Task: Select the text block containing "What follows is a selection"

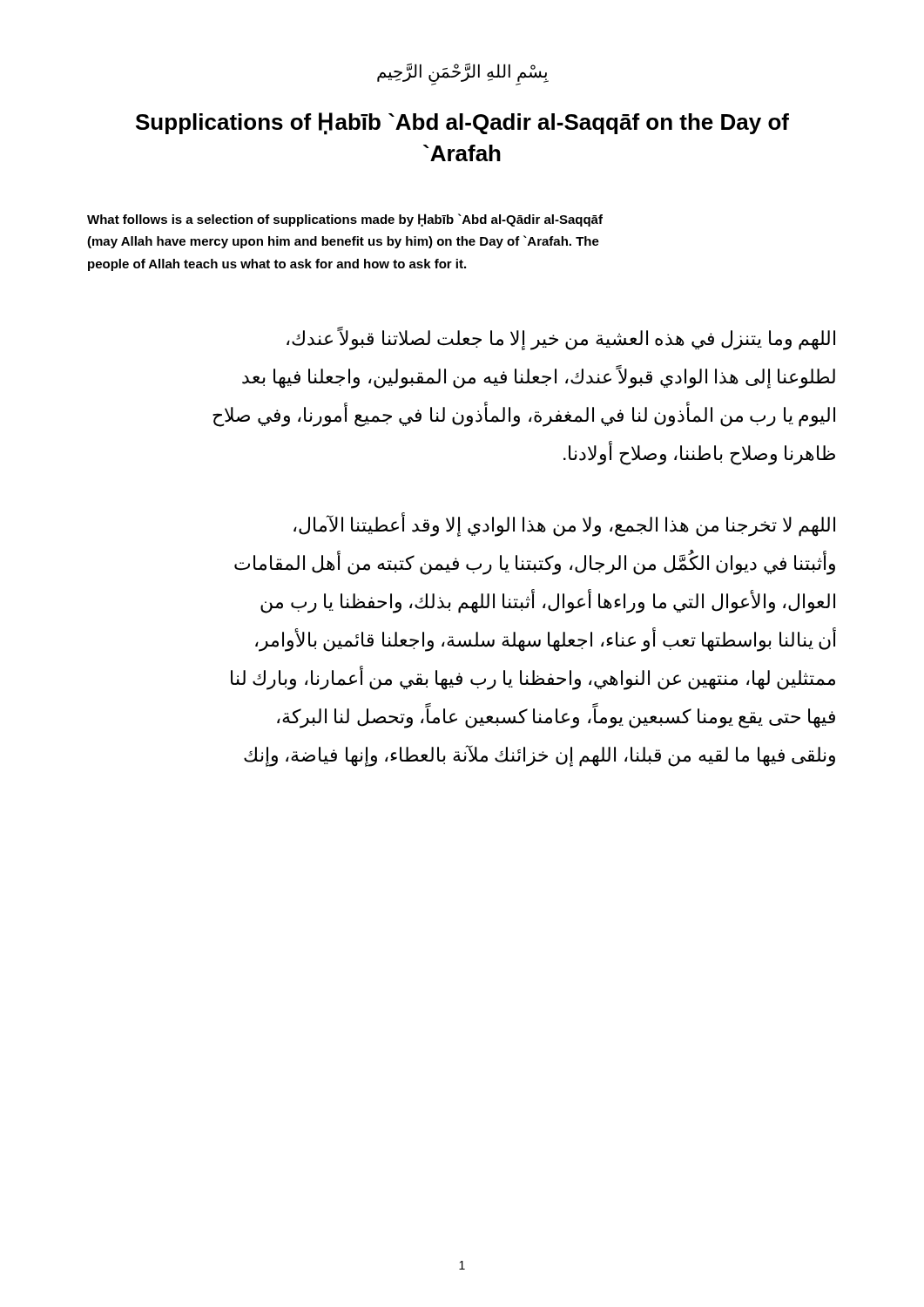Action: (345, 241)
